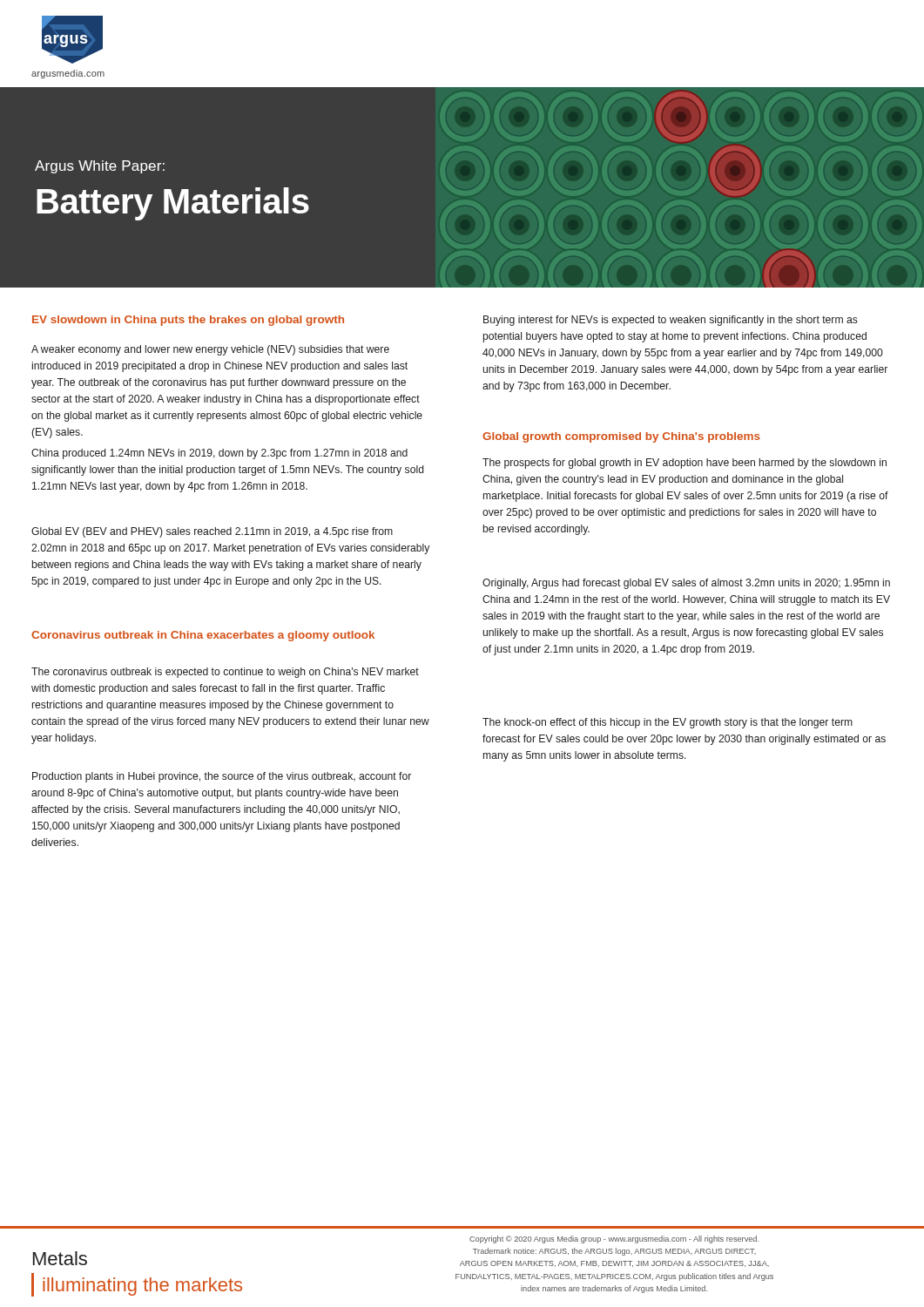Point to the passage starting "Buying interest for NEVs"
Image resolution: width=924 pixels, height=1307 pixels.
tap(687, 353)
